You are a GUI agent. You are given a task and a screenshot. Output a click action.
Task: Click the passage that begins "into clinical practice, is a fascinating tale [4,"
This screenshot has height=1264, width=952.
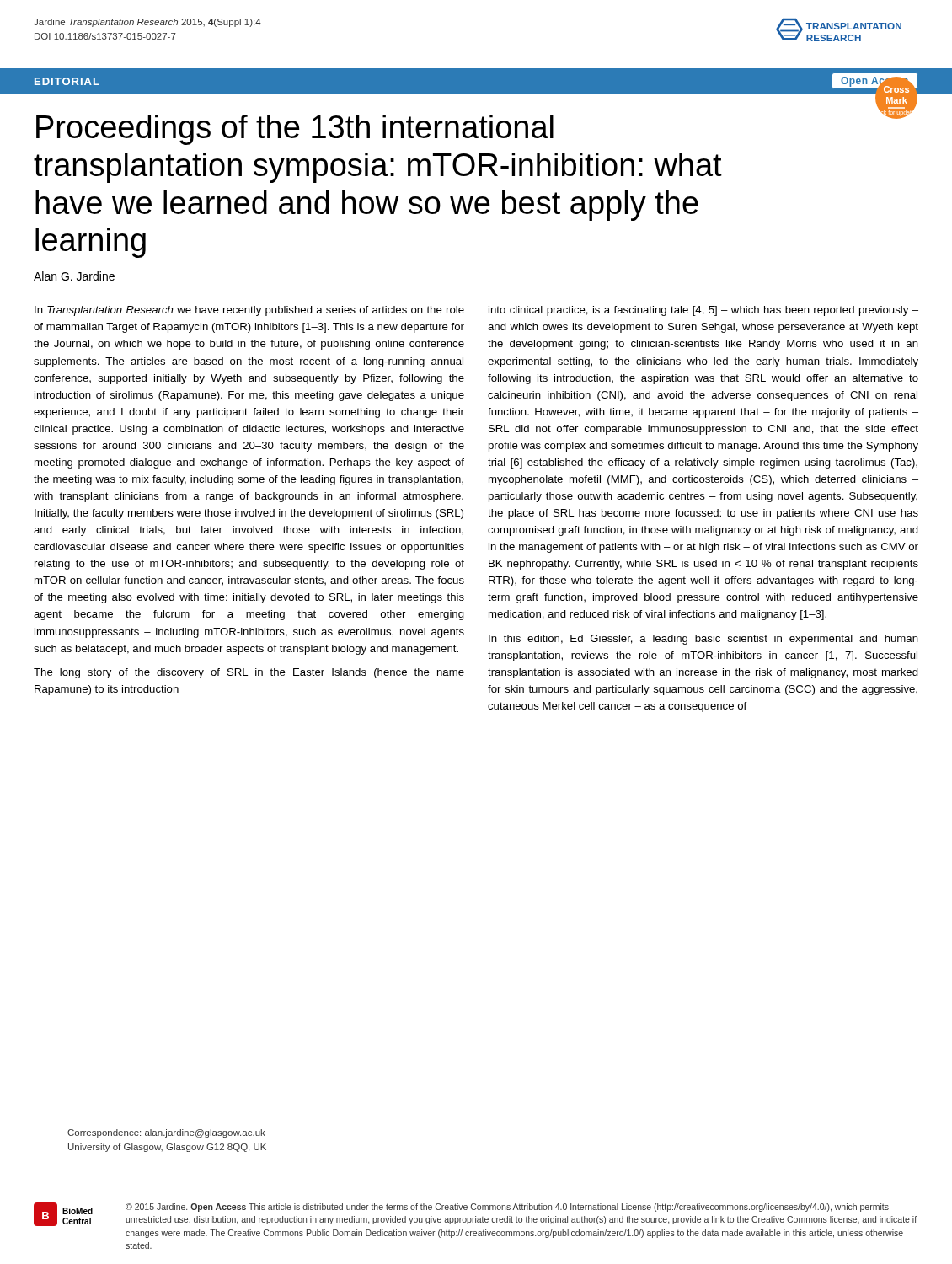point(703,508)
